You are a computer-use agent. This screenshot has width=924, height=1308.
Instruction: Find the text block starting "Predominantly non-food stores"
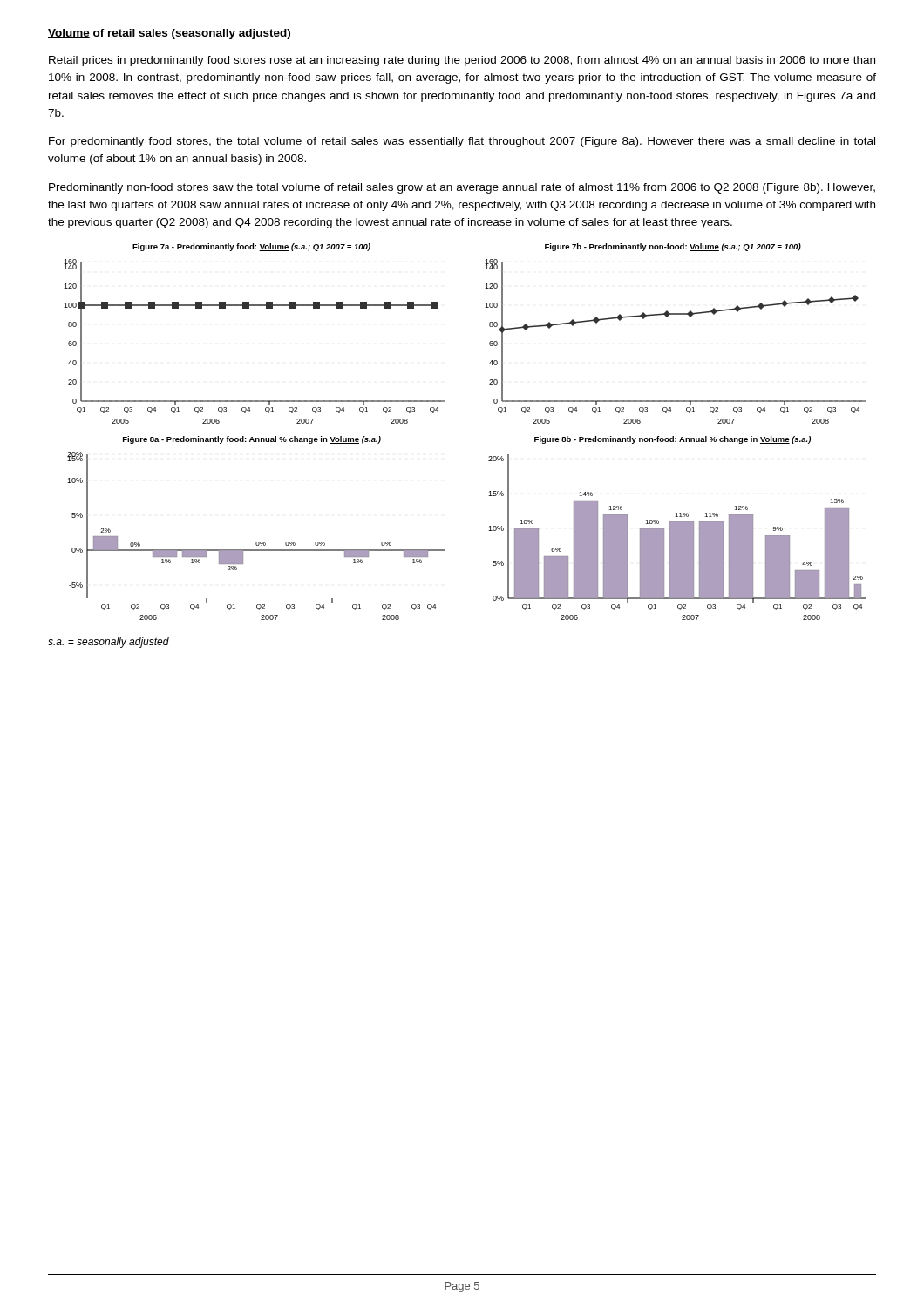pyautogui.click(x=462, y=204)
